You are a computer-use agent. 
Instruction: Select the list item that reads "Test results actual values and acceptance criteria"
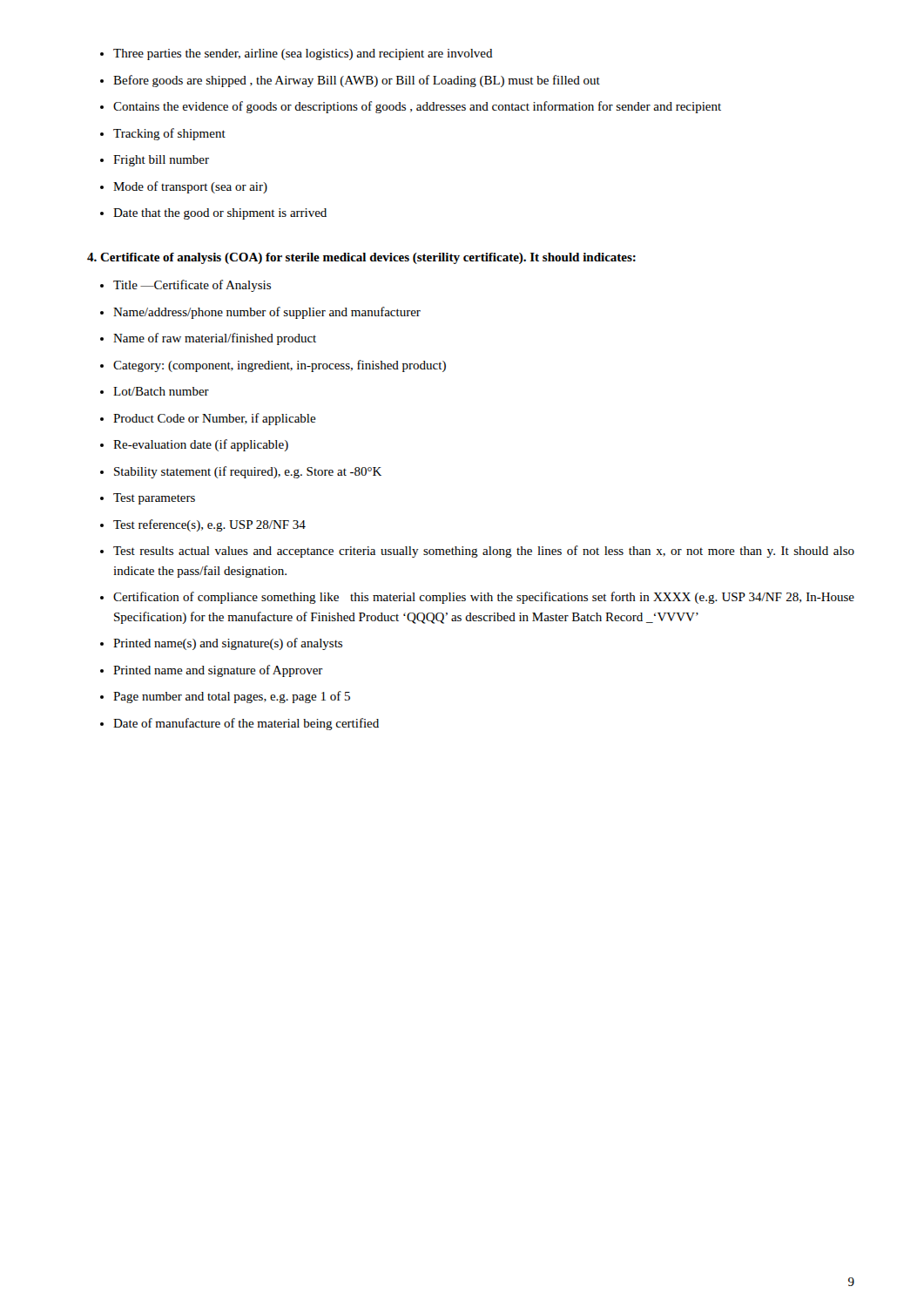(x=484, y=561)
